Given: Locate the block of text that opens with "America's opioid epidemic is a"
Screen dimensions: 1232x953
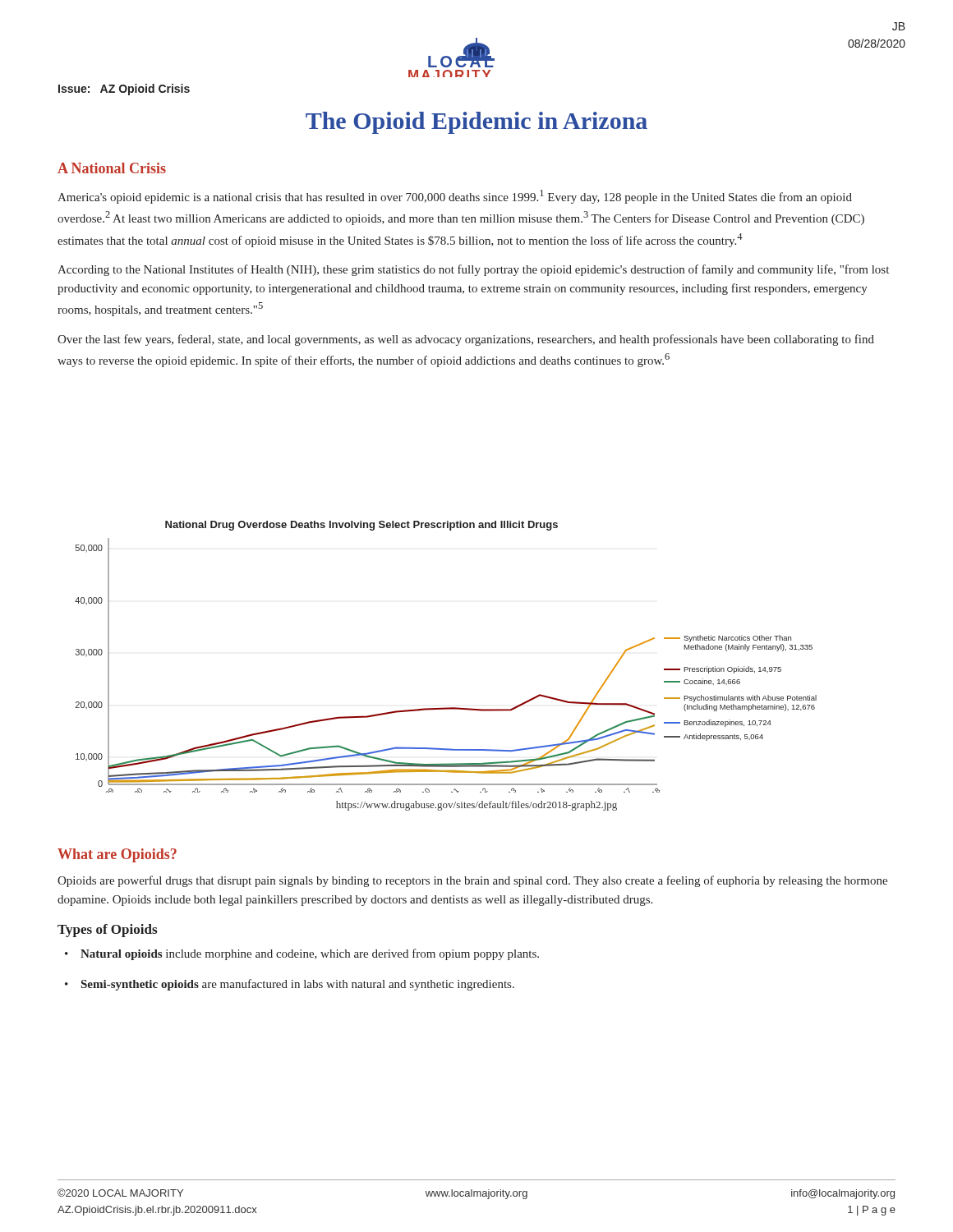Looking at the screenshot, I should (x=461, y=217).
